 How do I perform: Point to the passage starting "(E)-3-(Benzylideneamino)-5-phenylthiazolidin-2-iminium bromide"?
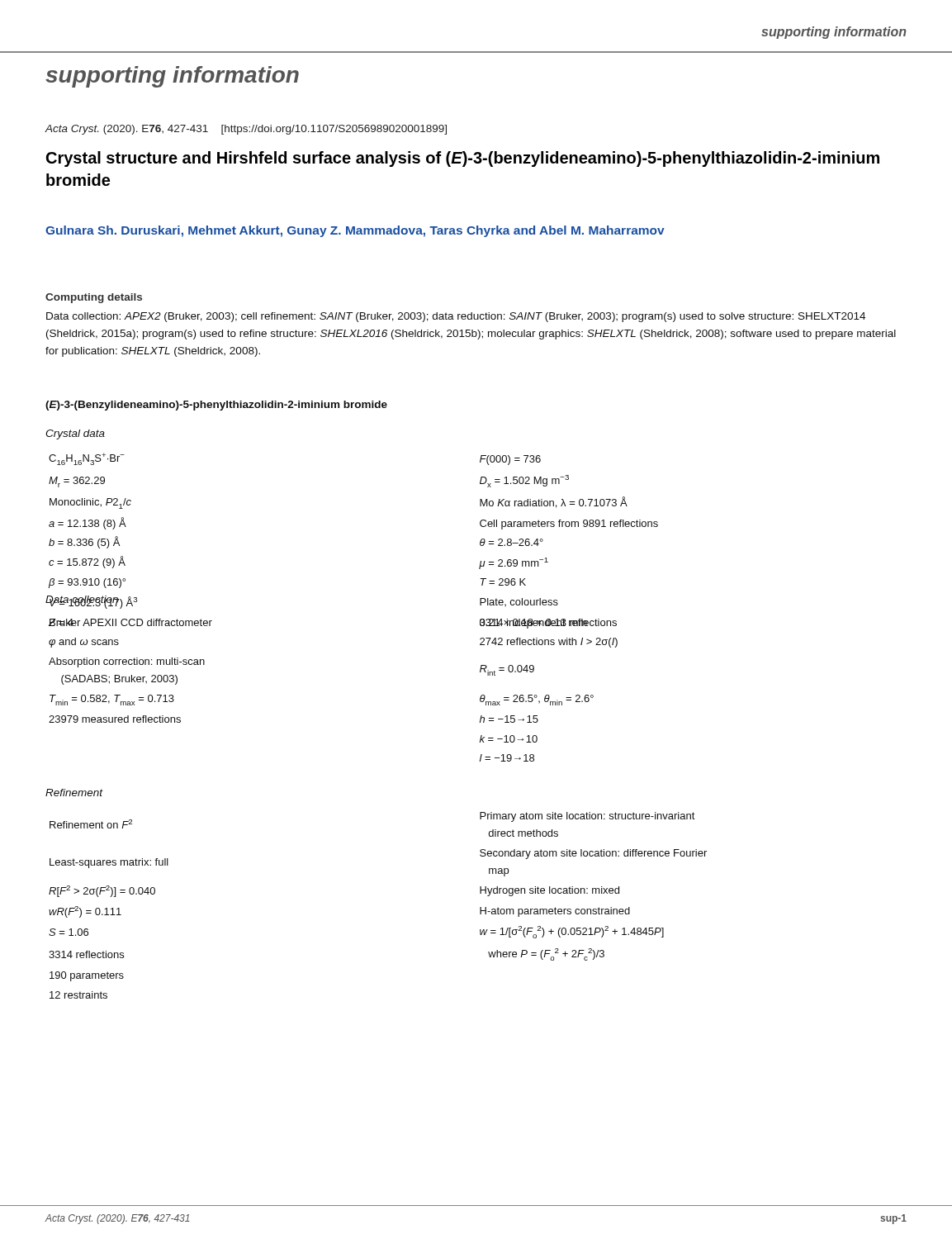216,404
